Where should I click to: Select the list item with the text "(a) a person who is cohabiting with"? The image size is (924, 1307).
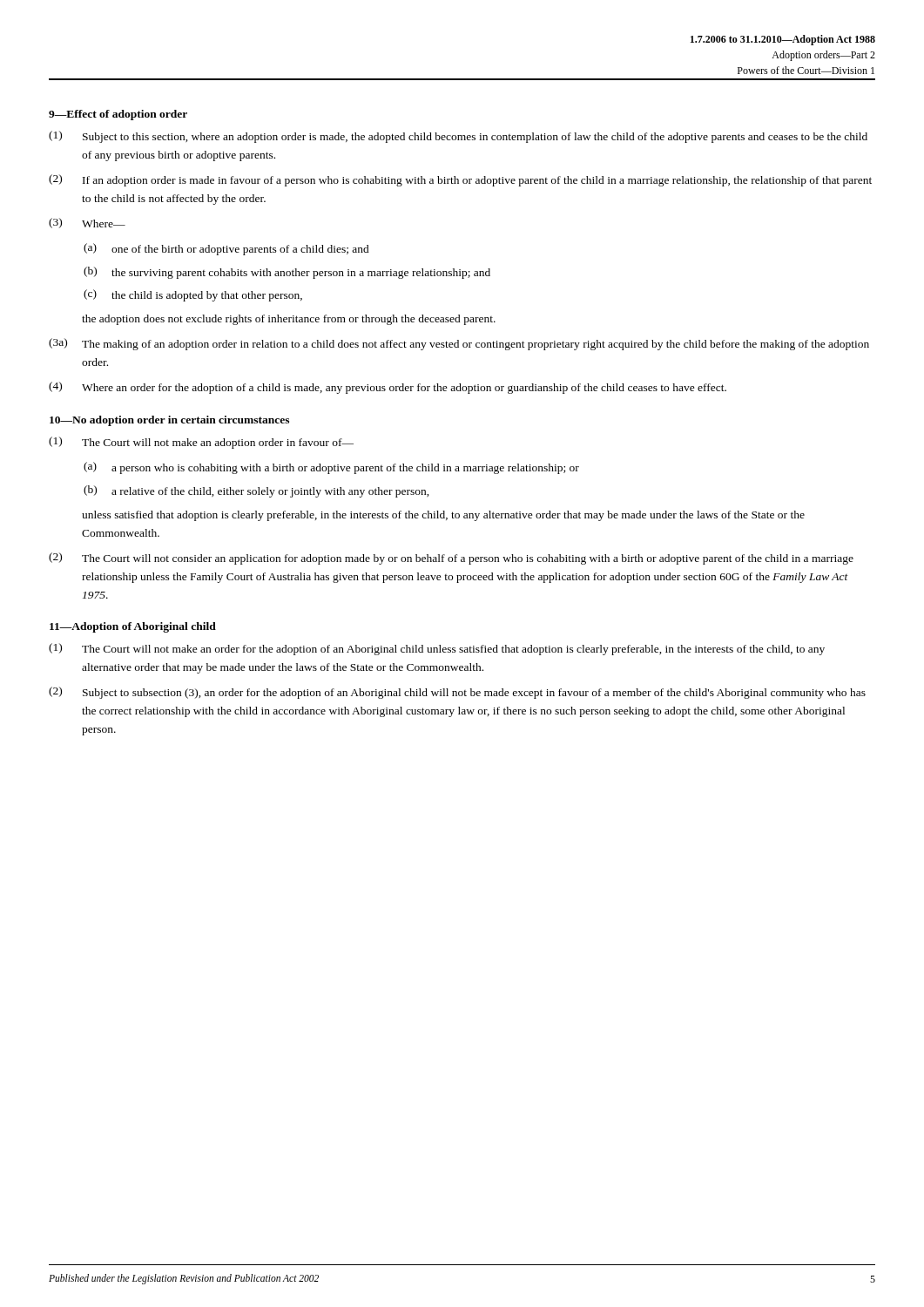(479, 468)
